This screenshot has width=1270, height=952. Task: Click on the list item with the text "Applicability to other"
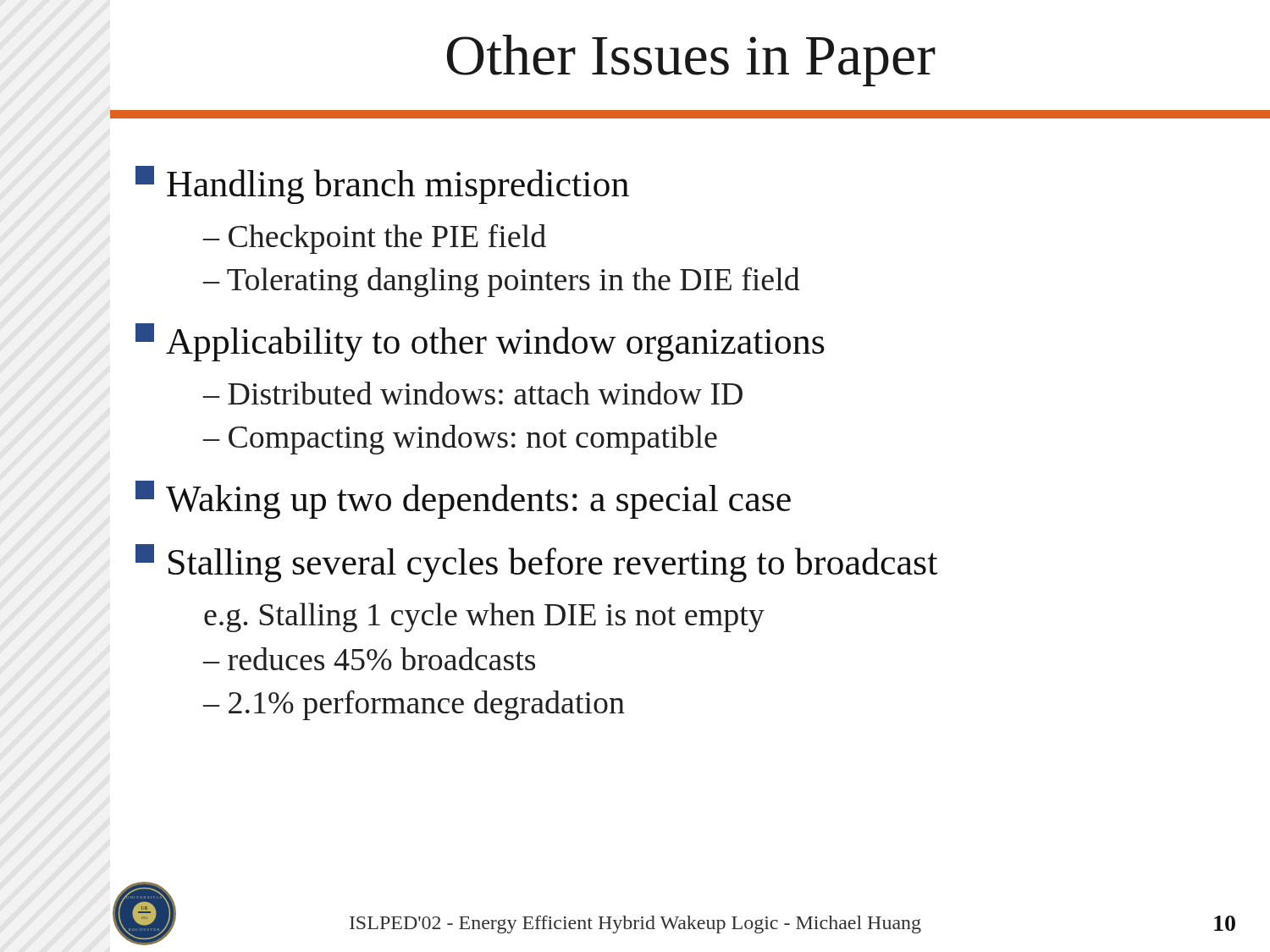click(x=480, y=341)
